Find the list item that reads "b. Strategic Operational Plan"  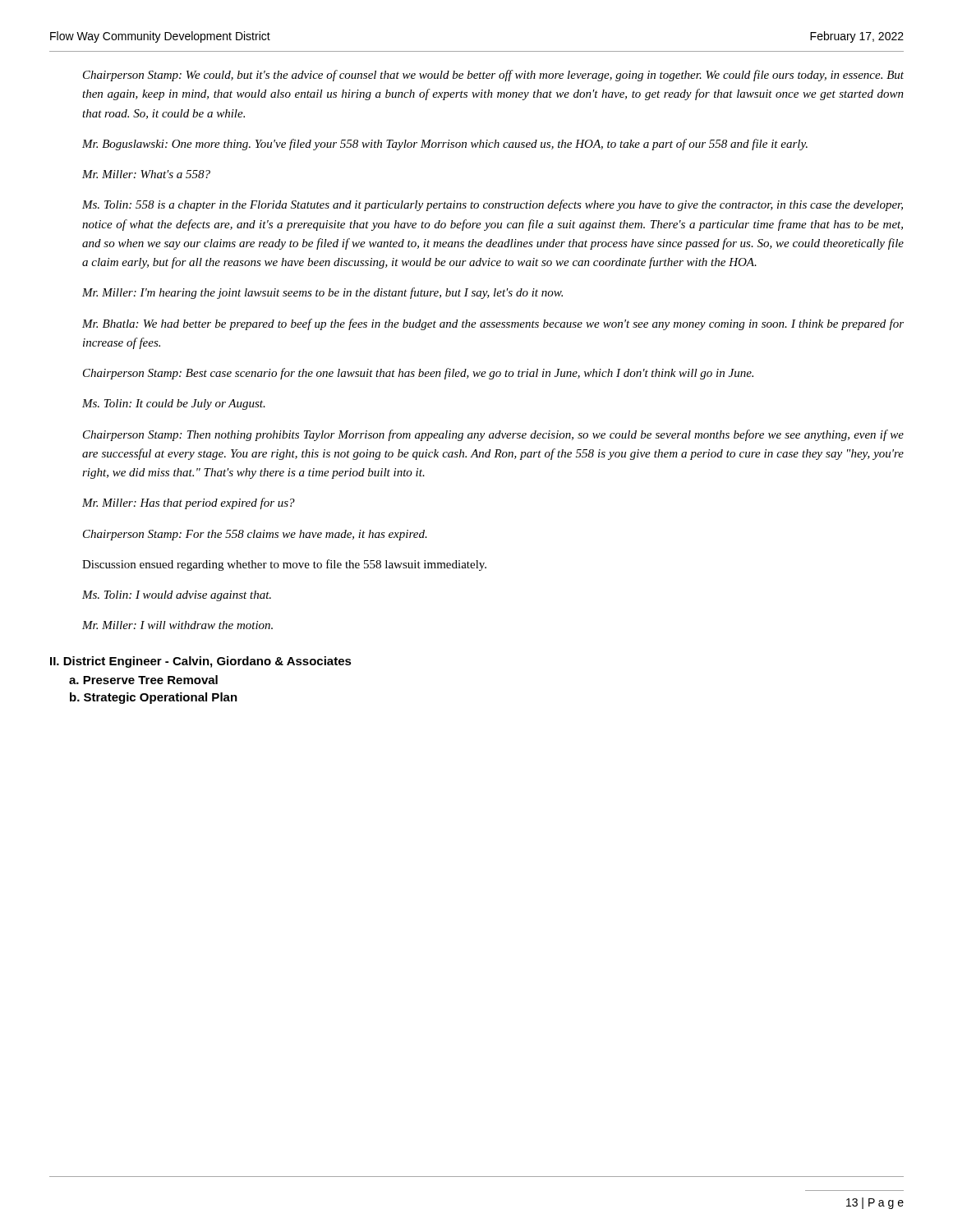(153, 697)
